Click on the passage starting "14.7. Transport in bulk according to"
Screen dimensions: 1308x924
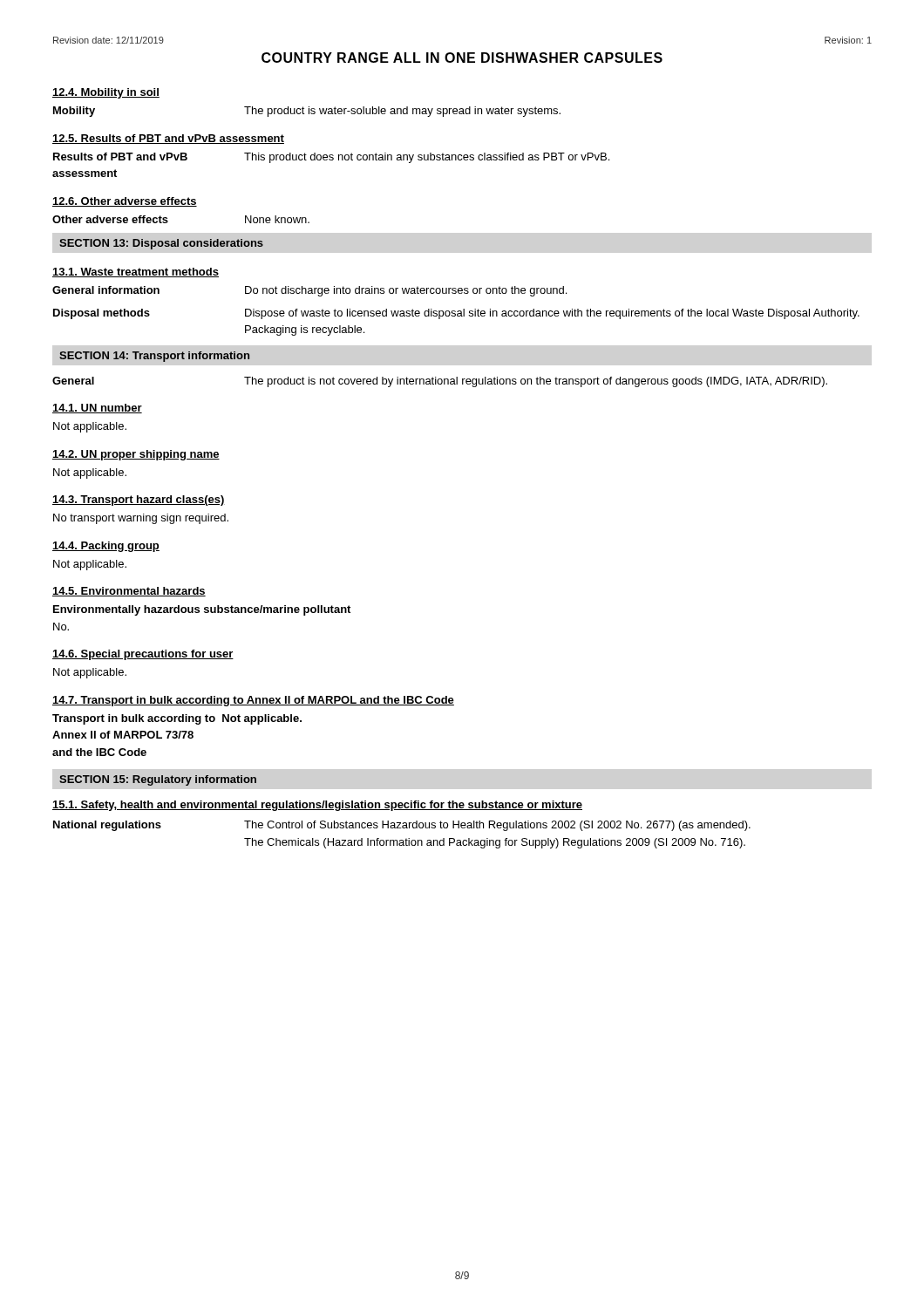pyautogui.click(x=253, y=699)
